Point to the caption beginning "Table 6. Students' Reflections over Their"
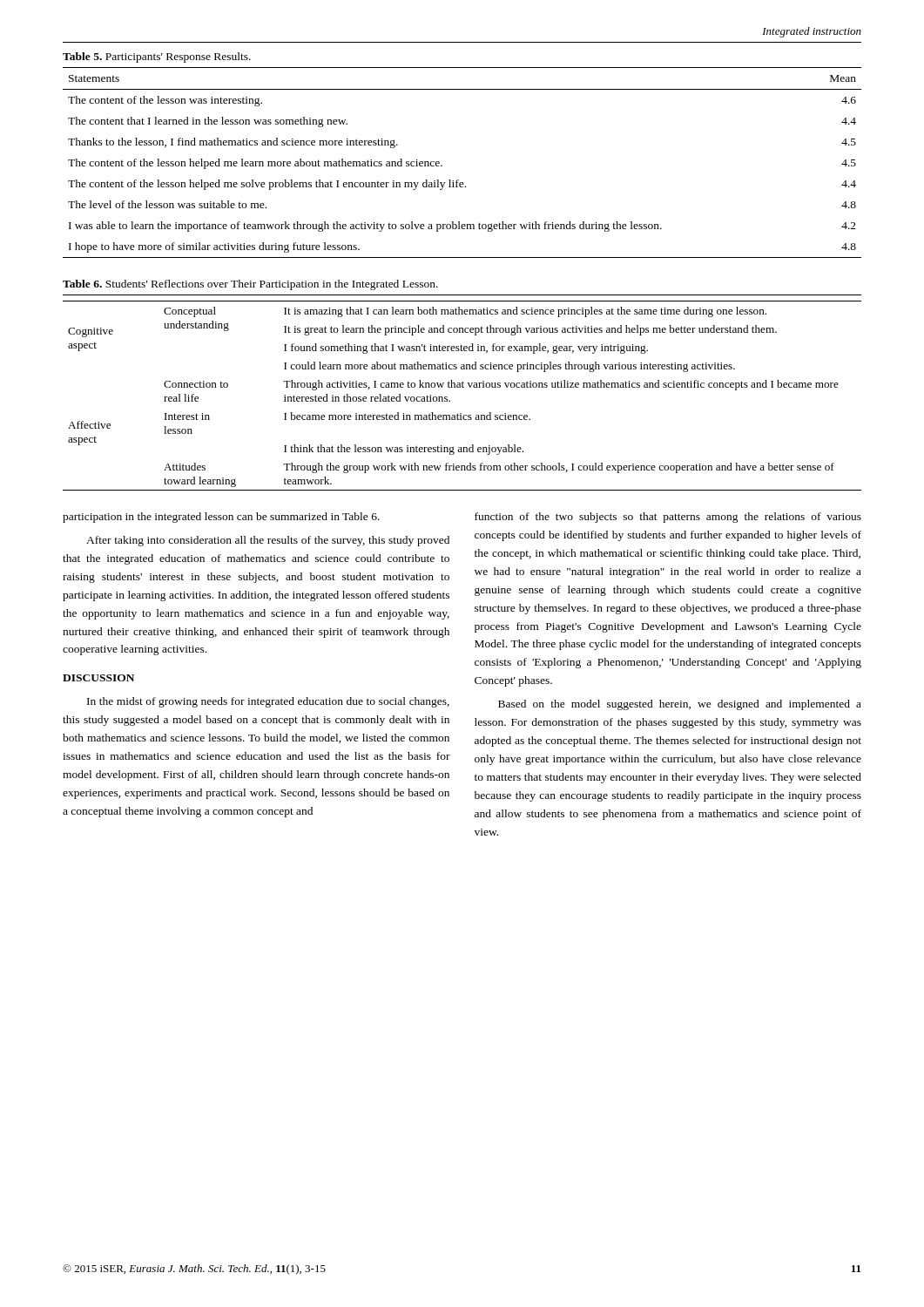 click(251, 284)
